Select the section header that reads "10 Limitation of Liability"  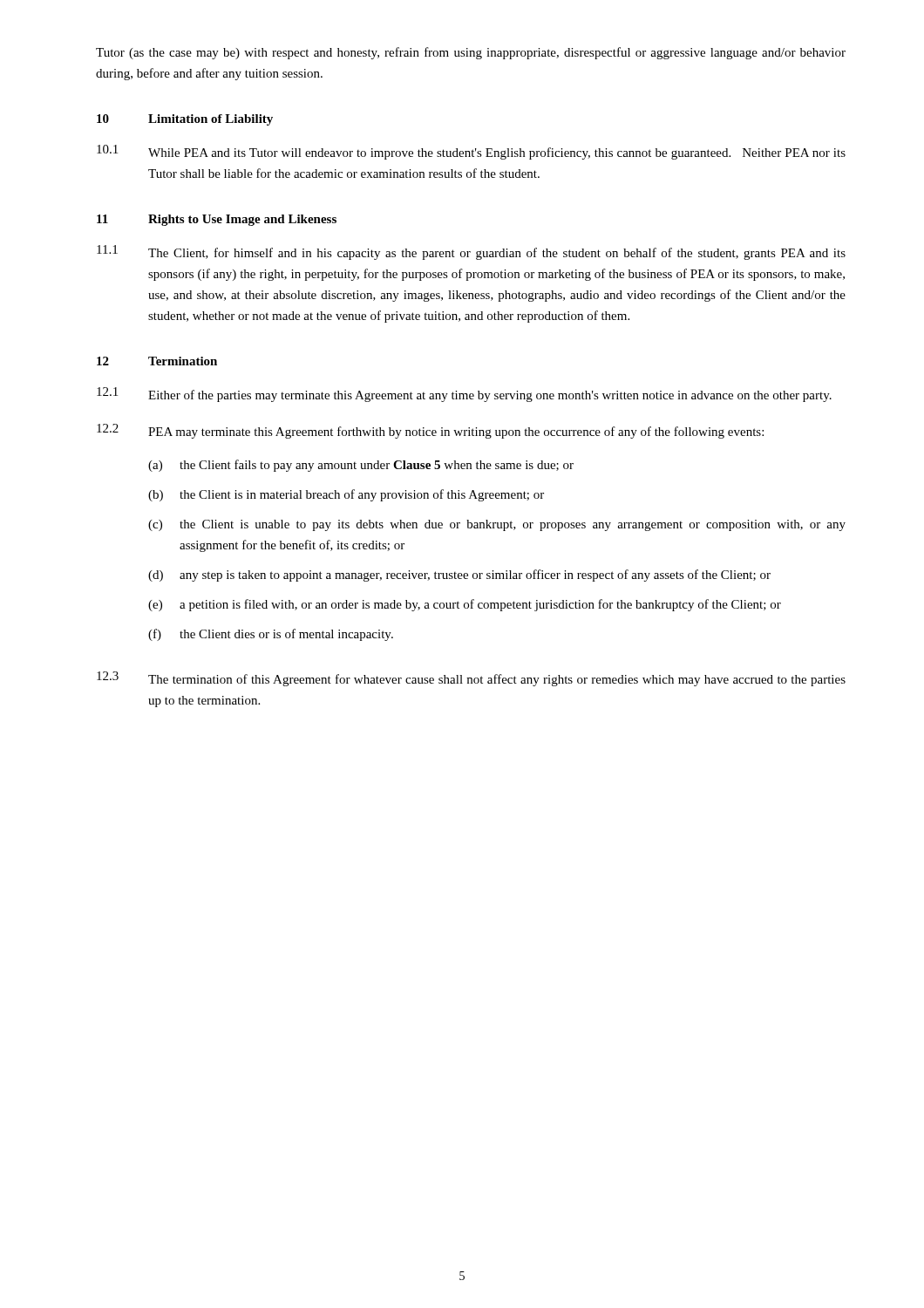point(185,119)
